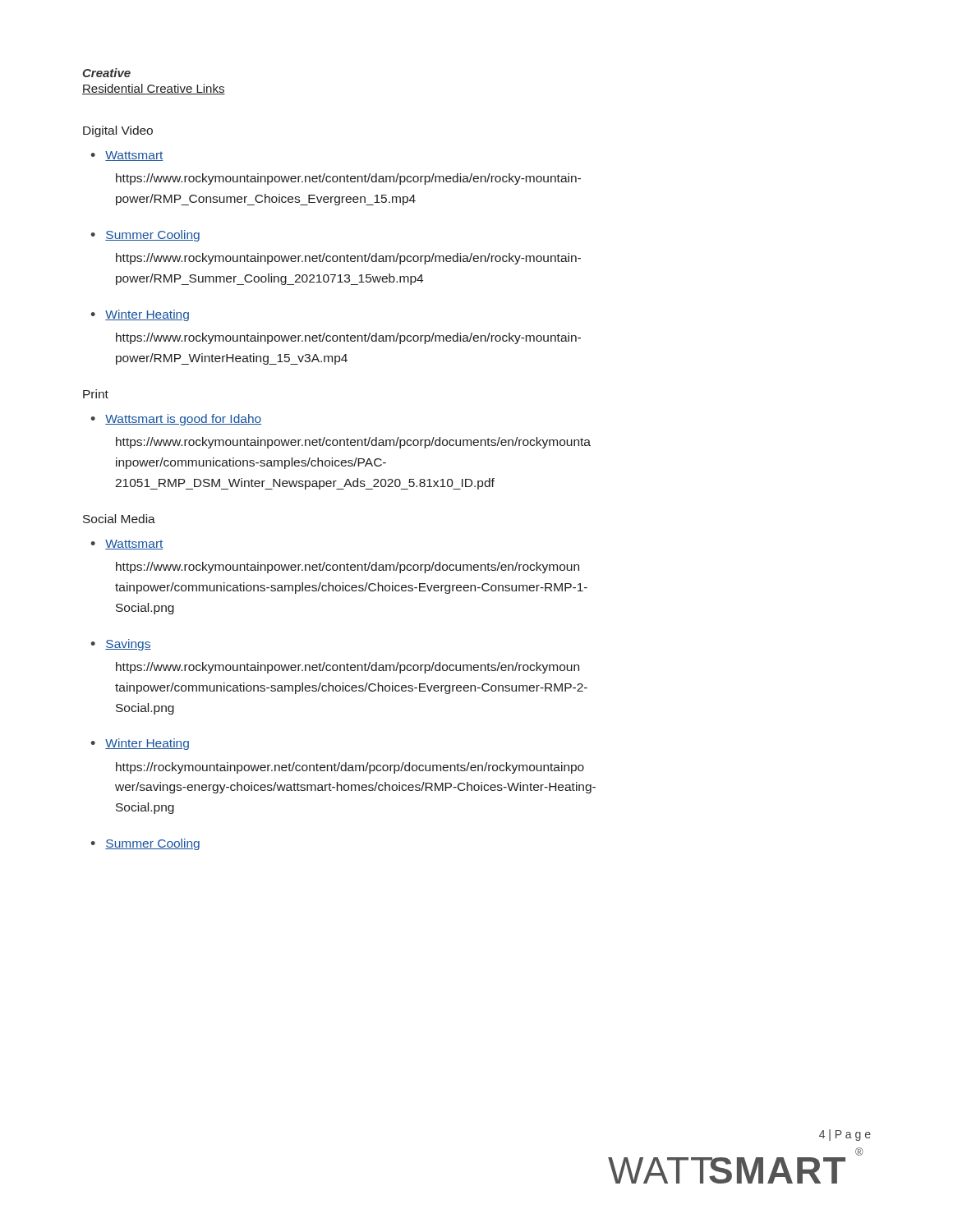Where does it say "Social Media"?
The width and height of the screenshot is (953, 1232).
point(119,518)
